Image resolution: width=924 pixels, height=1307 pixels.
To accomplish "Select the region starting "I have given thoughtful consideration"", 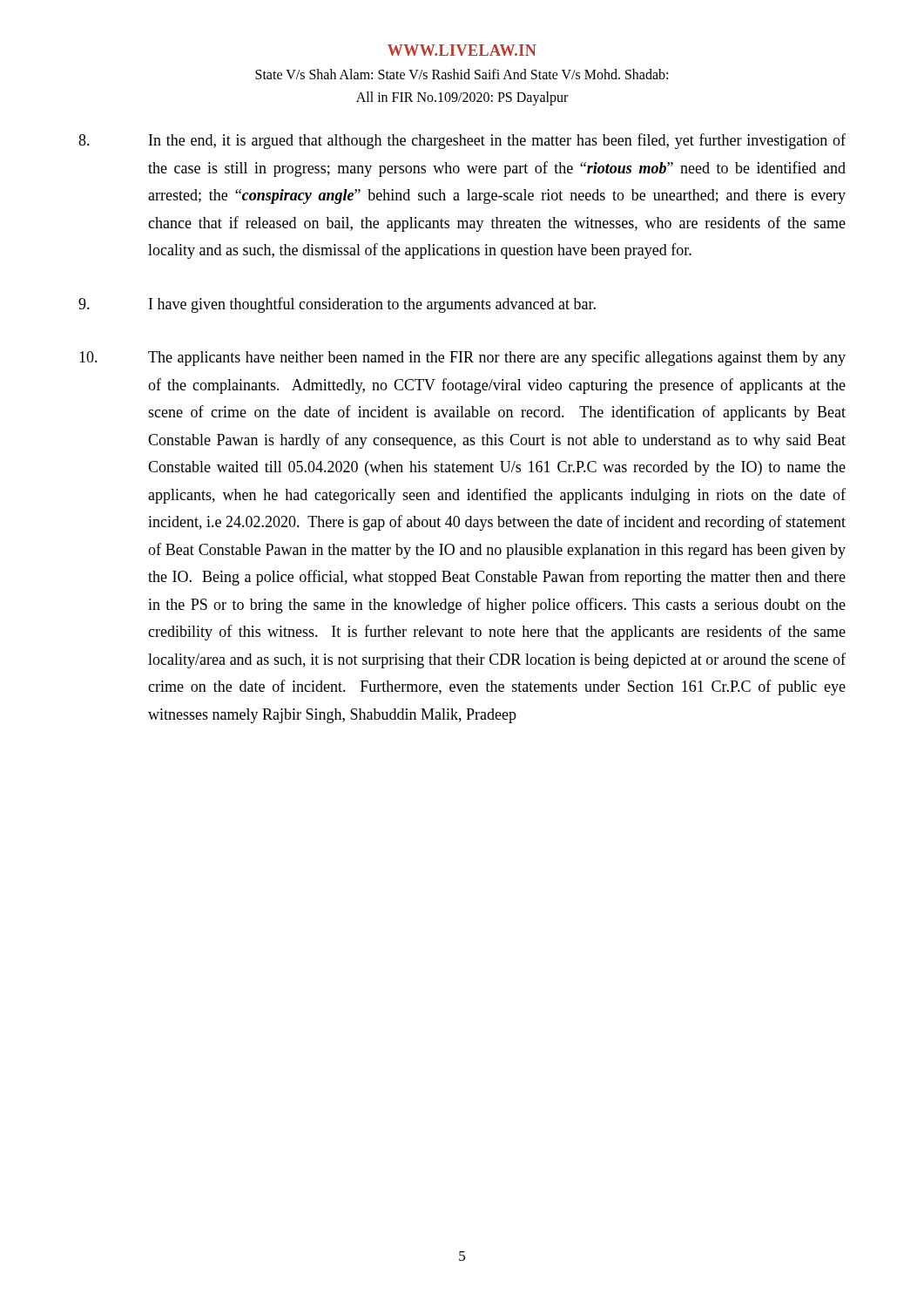I will pos(462,305).
